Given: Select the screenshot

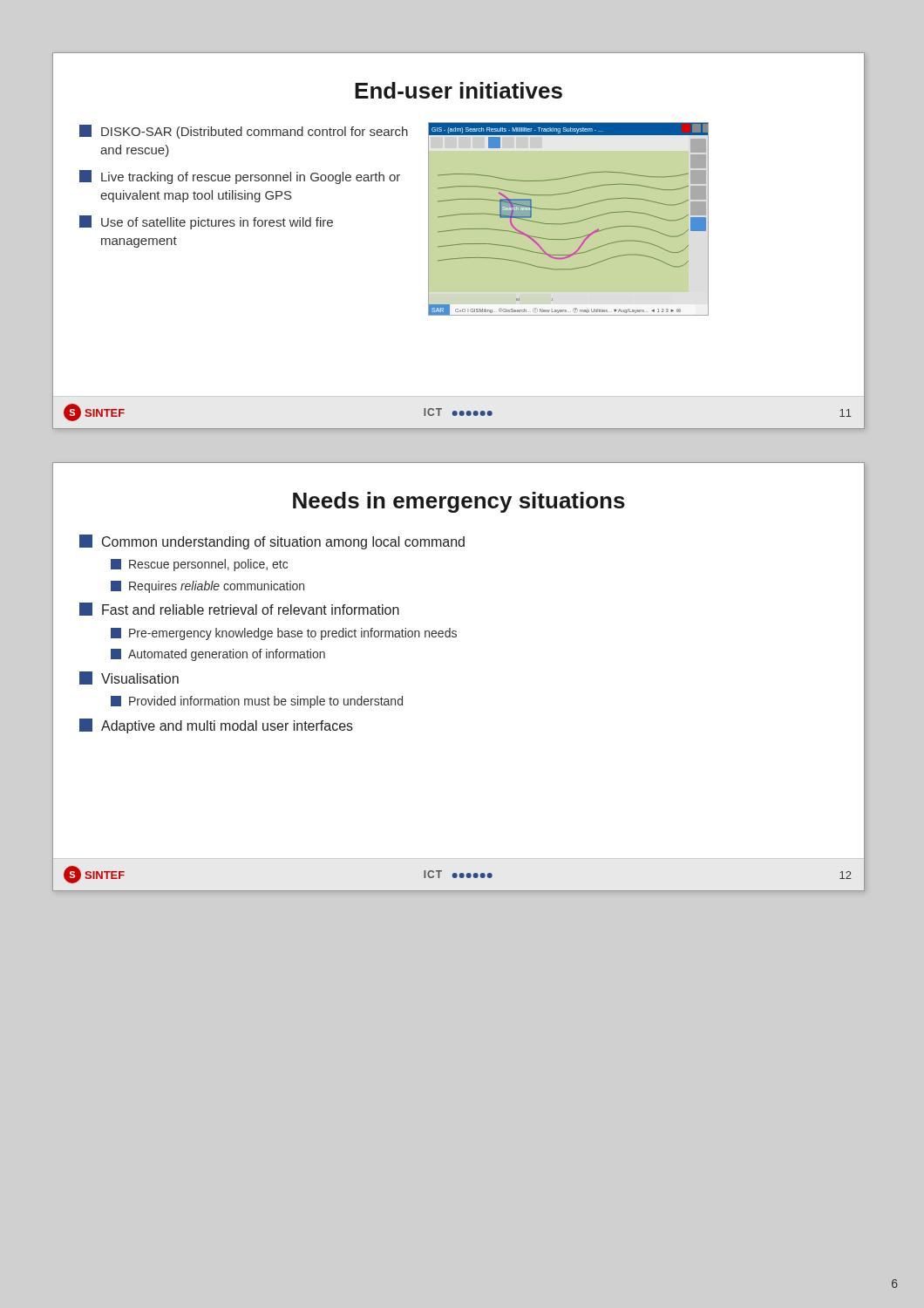Looking at the screenshot, I should click(x=568, y=219).
